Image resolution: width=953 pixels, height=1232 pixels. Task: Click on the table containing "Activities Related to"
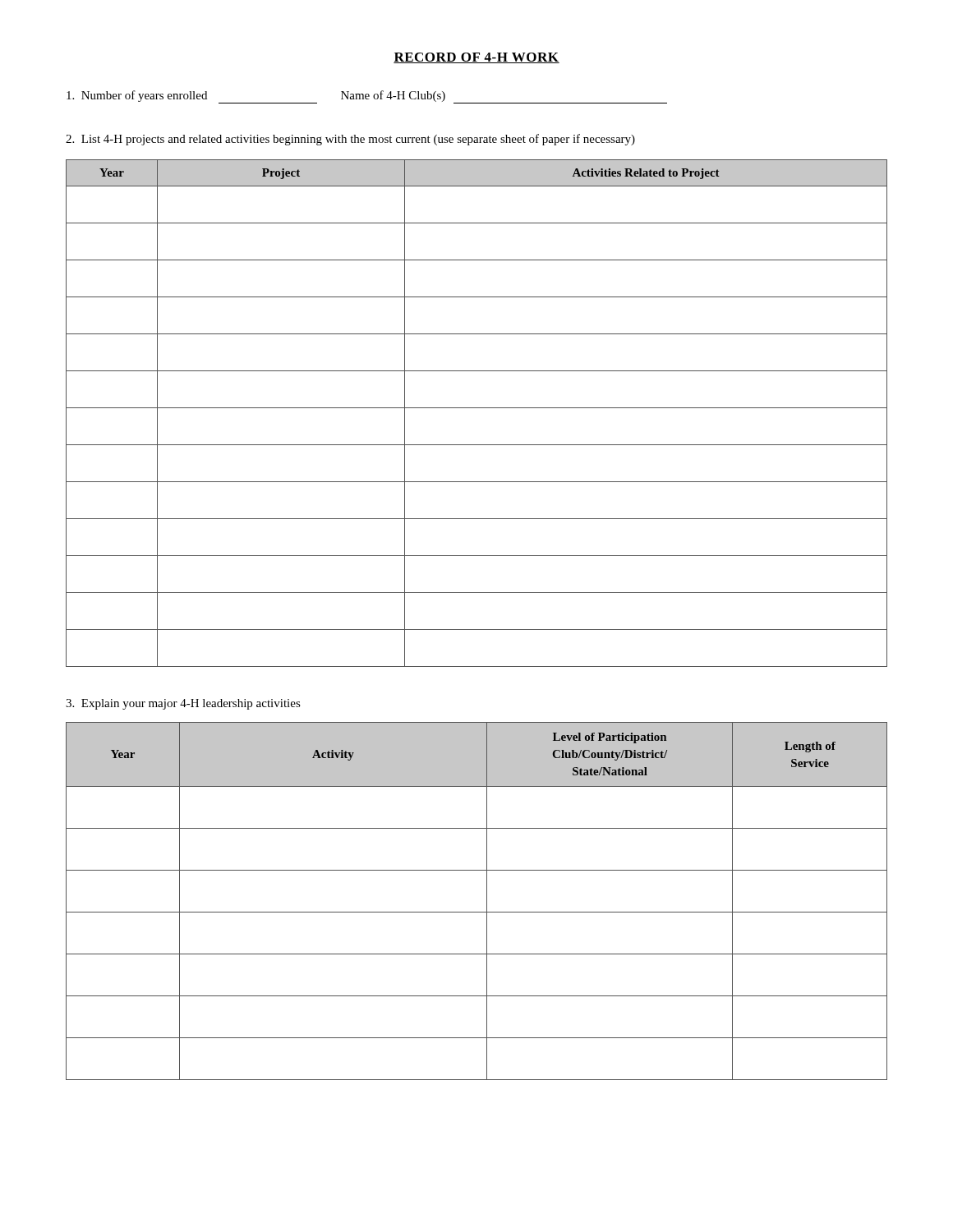(476, 413)
